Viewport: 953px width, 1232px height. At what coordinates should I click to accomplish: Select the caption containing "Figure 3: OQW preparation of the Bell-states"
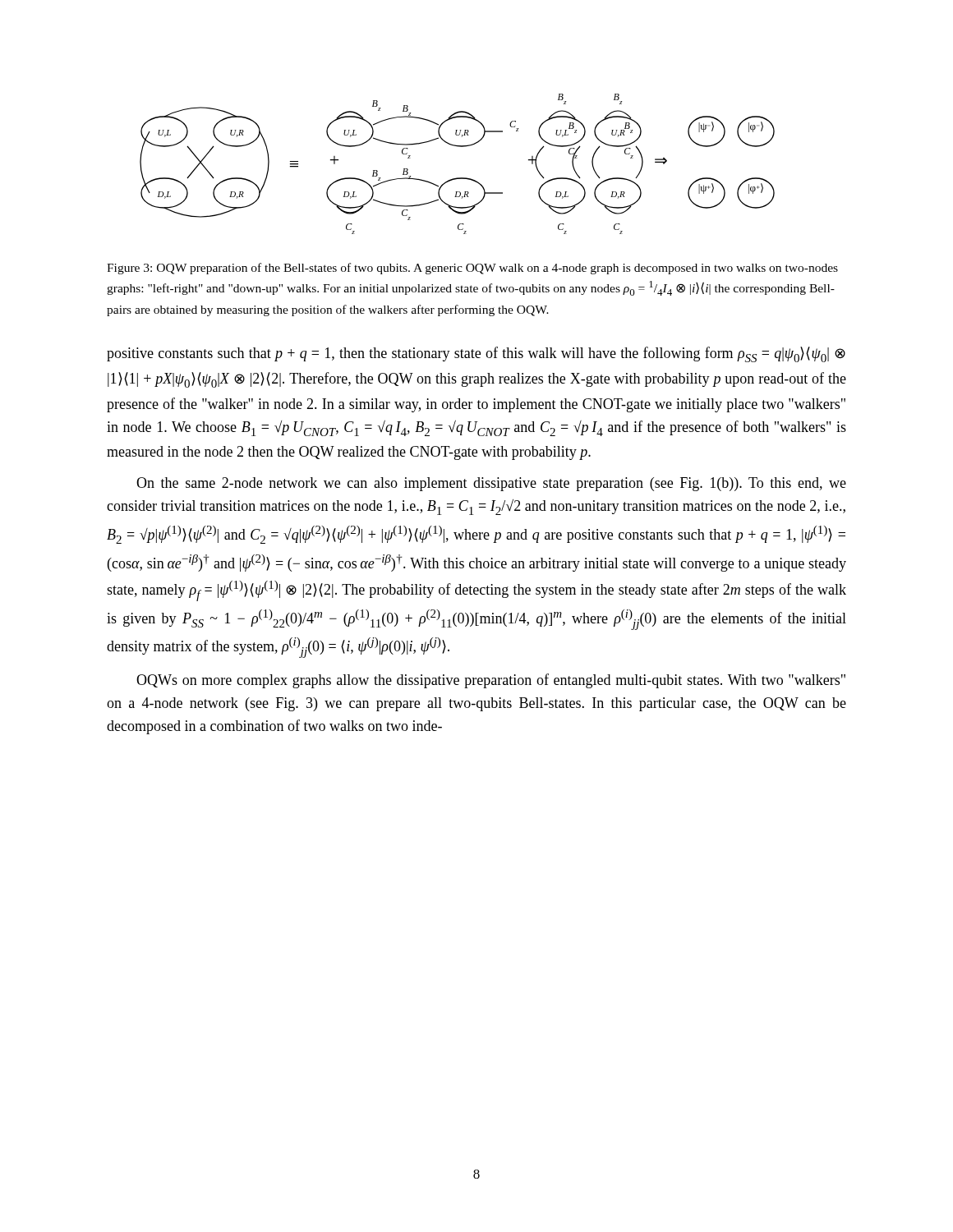(472, 288)
